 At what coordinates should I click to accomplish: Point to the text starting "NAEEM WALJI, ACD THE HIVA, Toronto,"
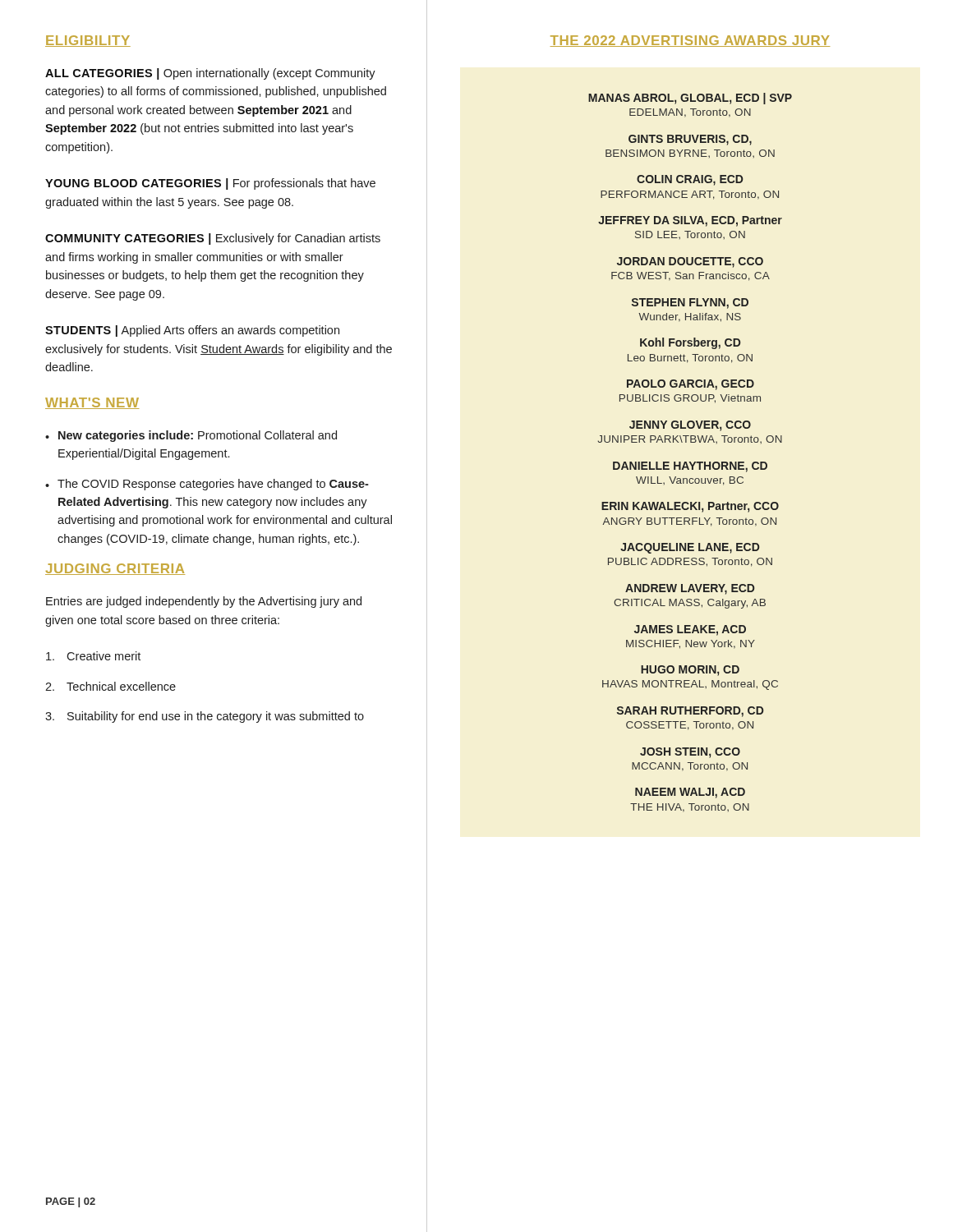pyautogui.click(x=690, y=799)
